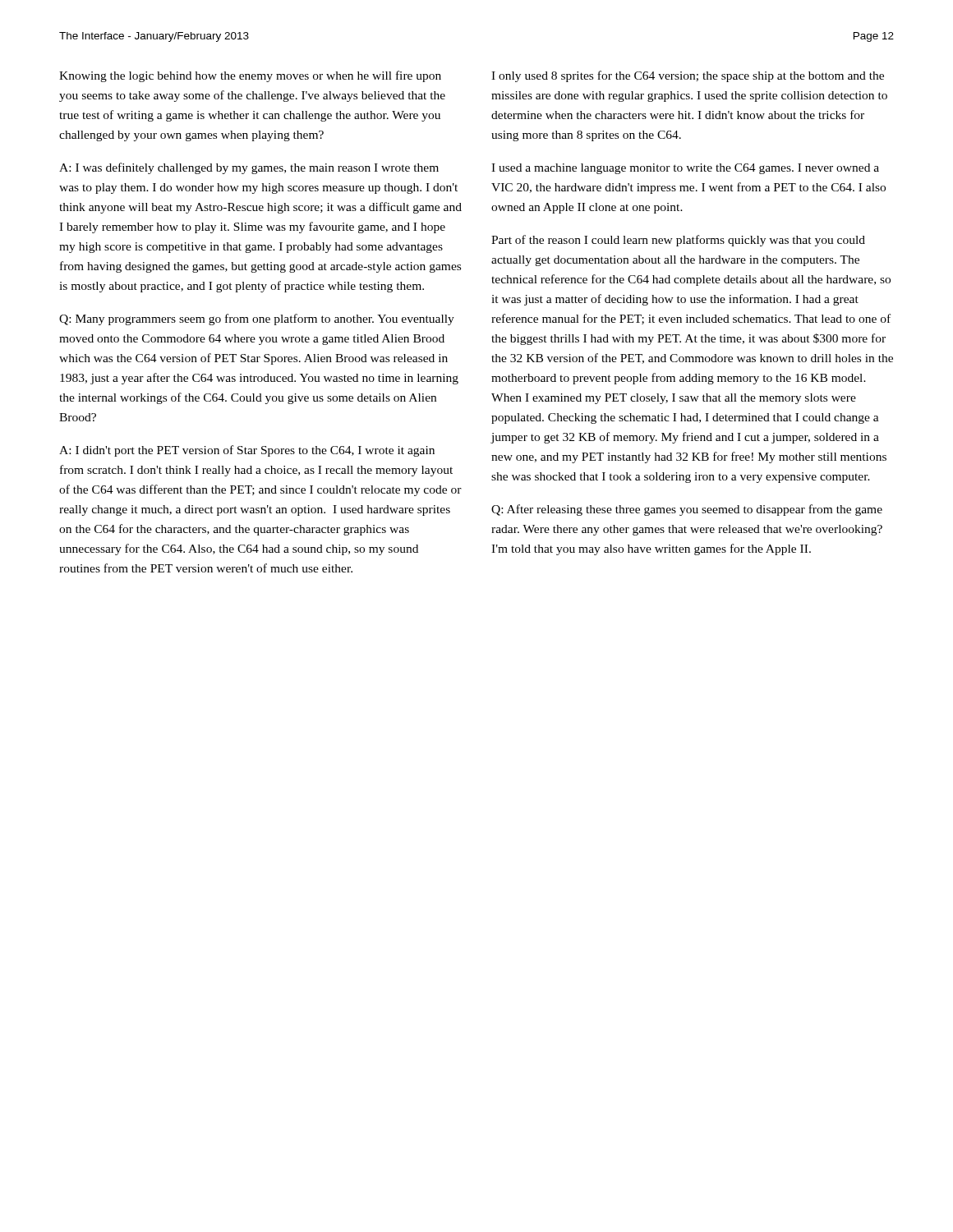Image resolution: width=953 pixels, height=1232 pixels.
Task: Locate the text block that says "Knowing the logic behind how the enemy moves"
Action: (260, 105)
